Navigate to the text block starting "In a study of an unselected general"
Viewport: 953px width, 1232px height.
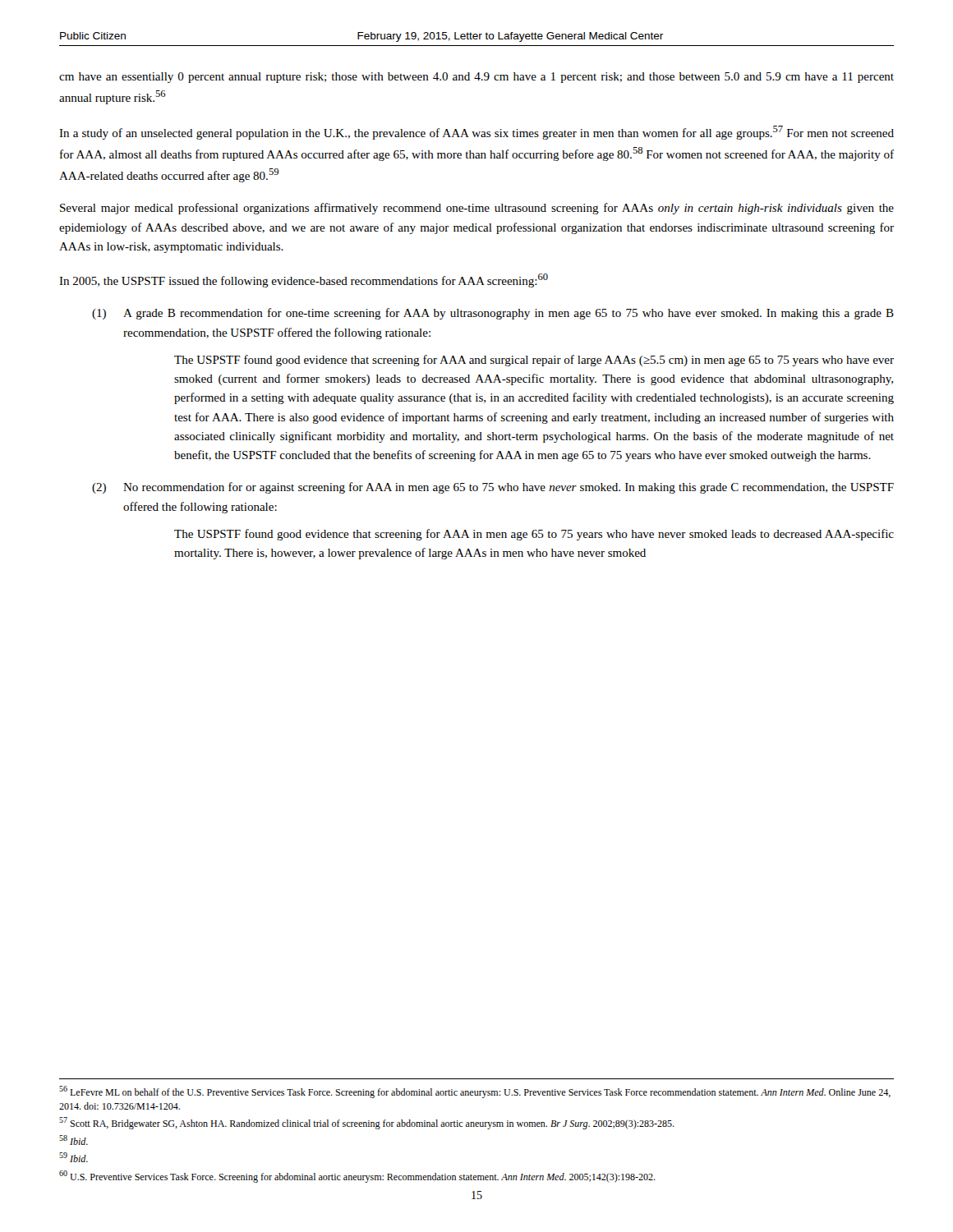tap(476, 153)
